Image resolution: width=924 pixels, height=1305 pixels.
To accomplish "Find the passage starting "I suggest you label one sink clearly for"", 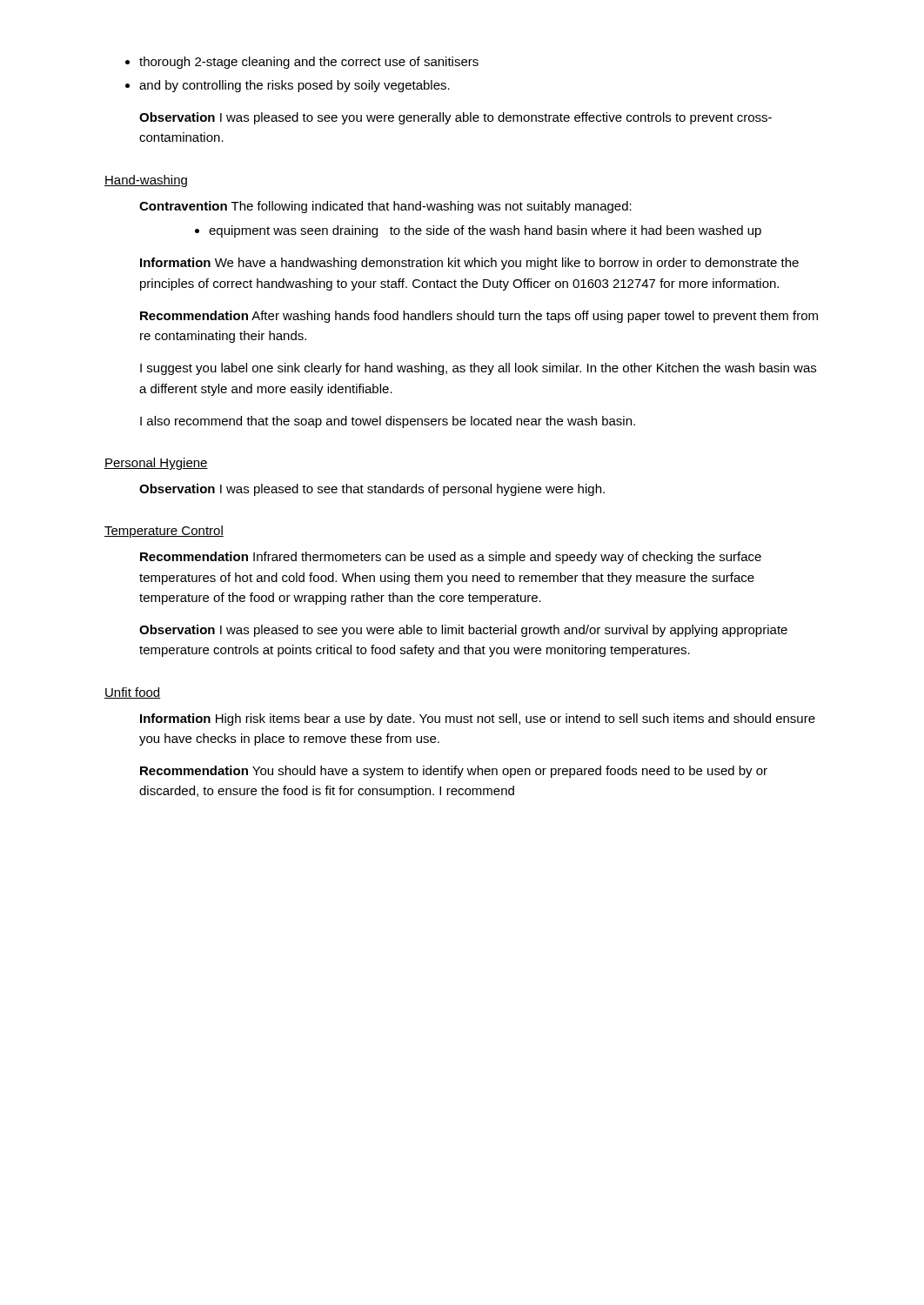I will coord(478,378).
